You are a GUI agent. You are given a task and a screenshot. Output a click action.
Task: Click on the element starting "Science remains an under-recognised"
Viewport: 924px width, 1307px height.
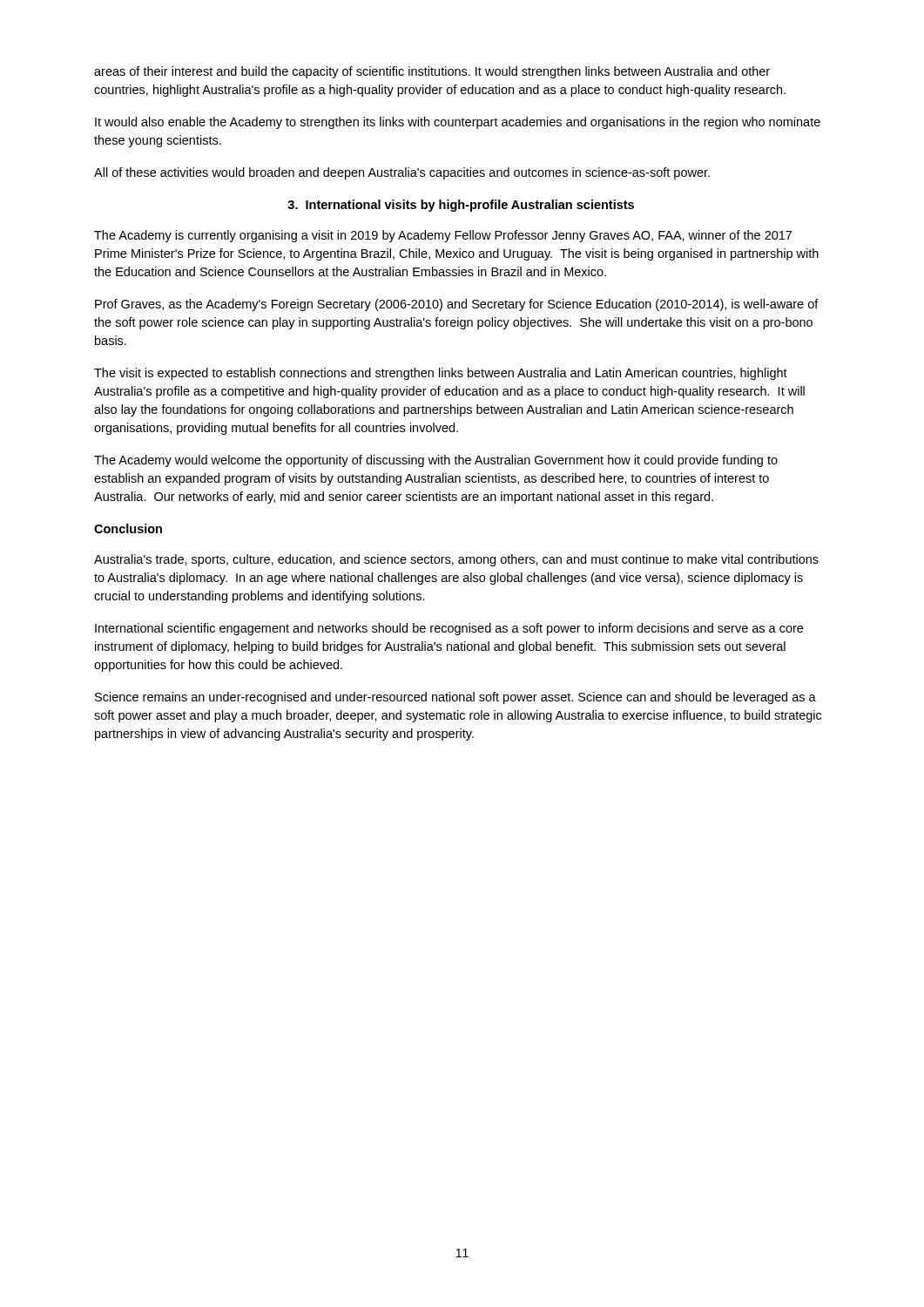(x=458, y=716)
